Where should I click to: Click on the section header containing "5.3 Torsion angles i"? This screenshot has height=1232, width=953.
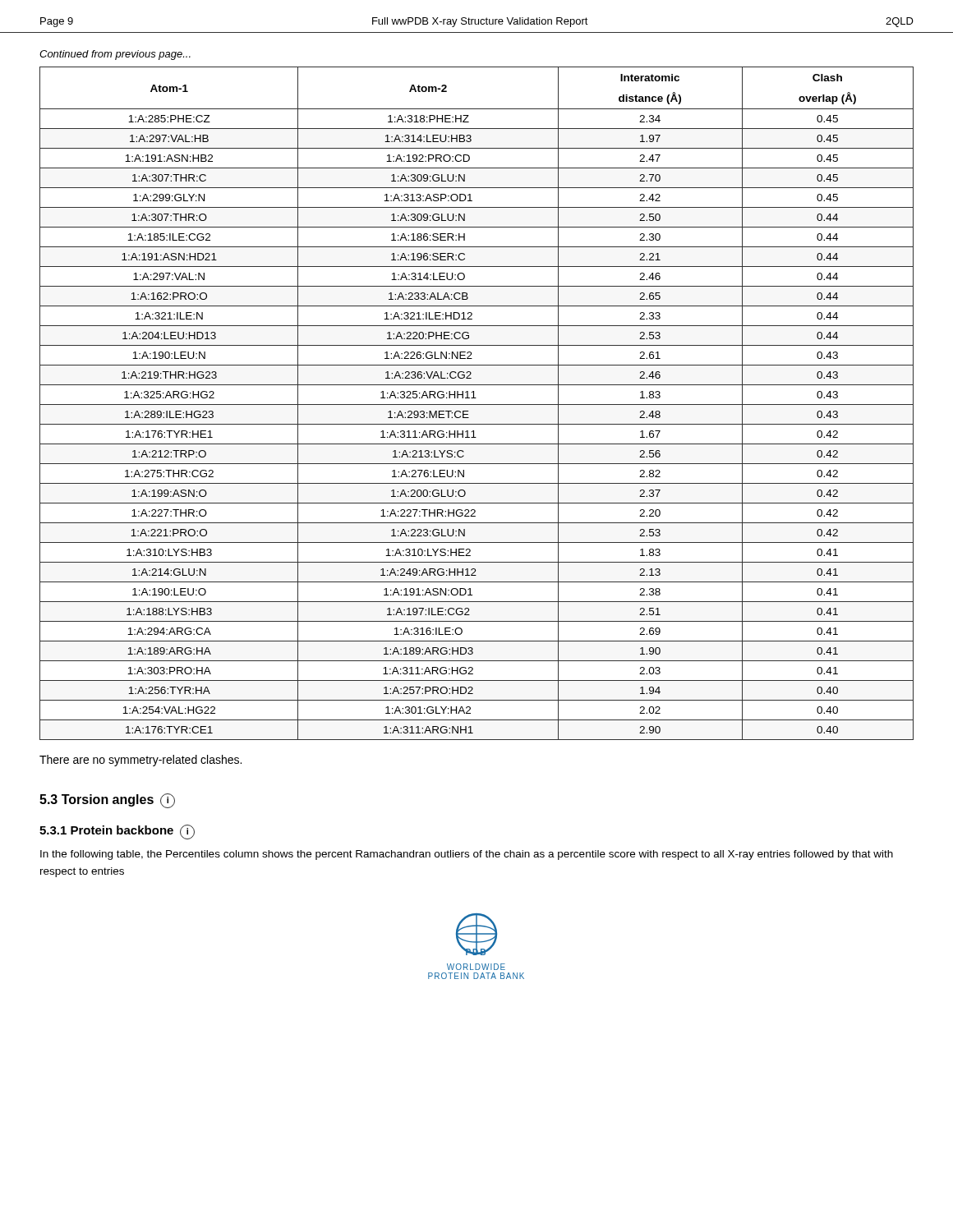[x=107, y=800]
